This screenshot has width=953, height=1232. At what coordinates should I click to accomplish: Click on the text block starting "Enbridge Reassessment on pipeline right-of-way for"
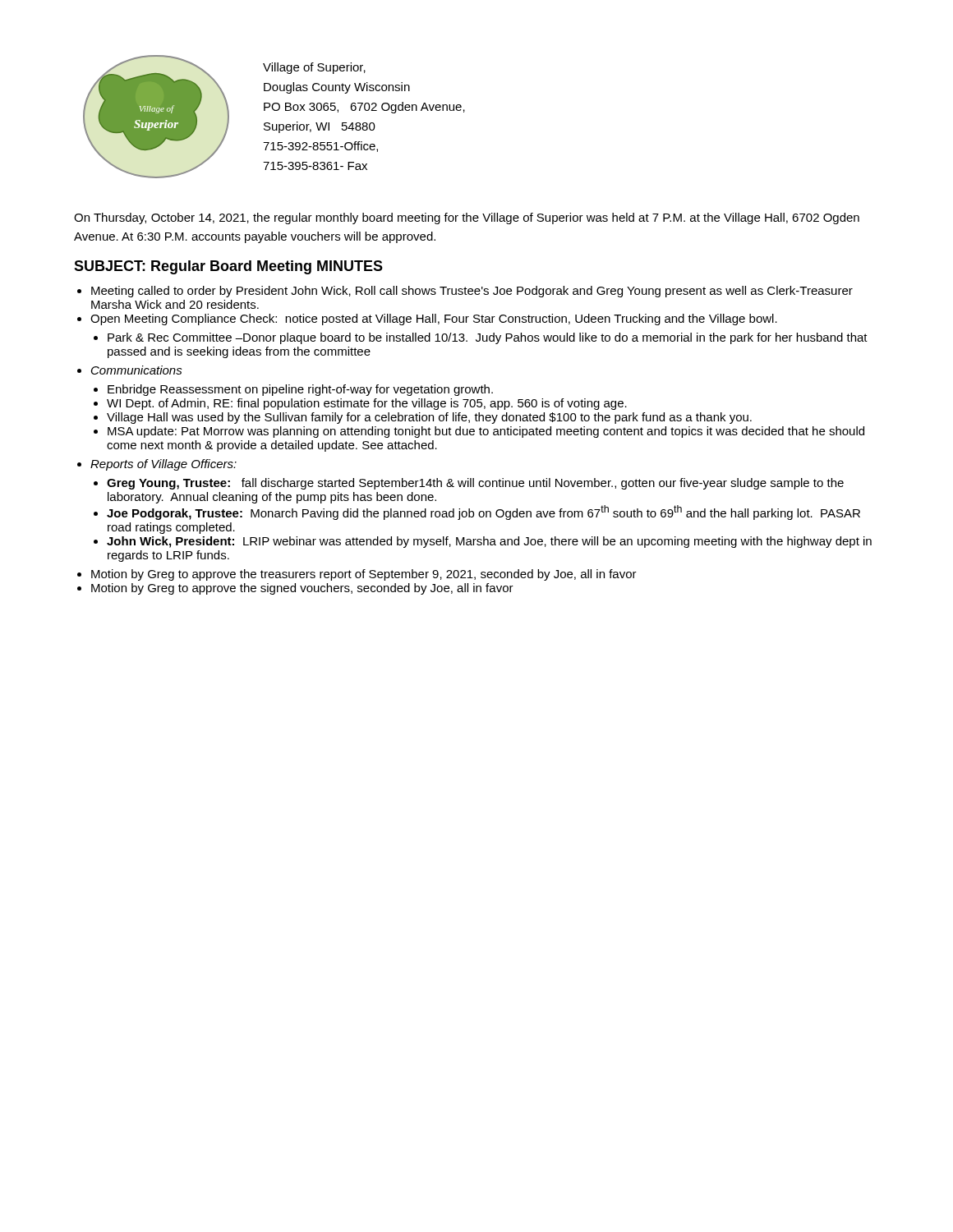click(493, 389)
